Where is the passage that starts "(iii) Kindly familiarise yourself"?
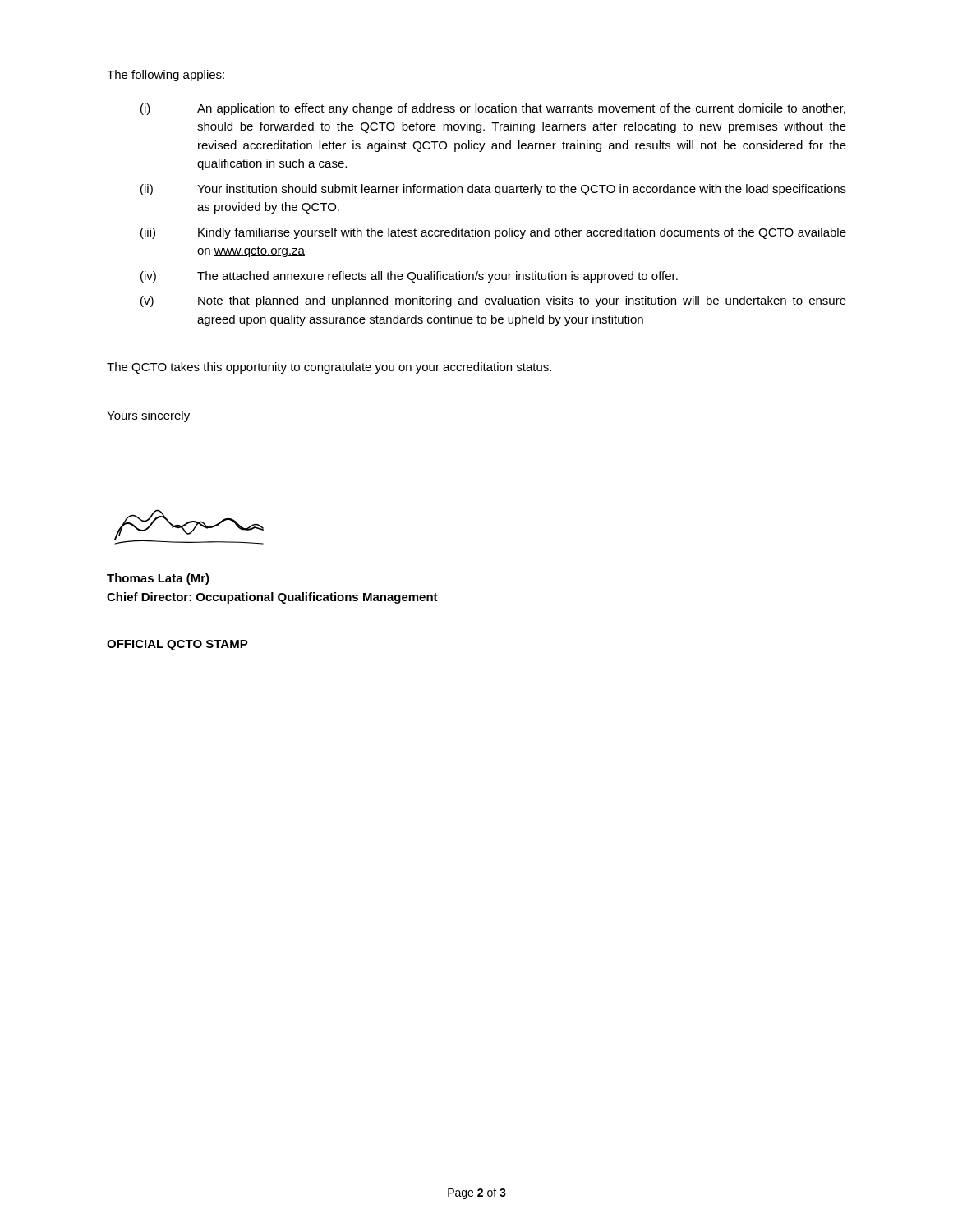Viewport: 953px width, 1232px height. [x=476, y=241]
